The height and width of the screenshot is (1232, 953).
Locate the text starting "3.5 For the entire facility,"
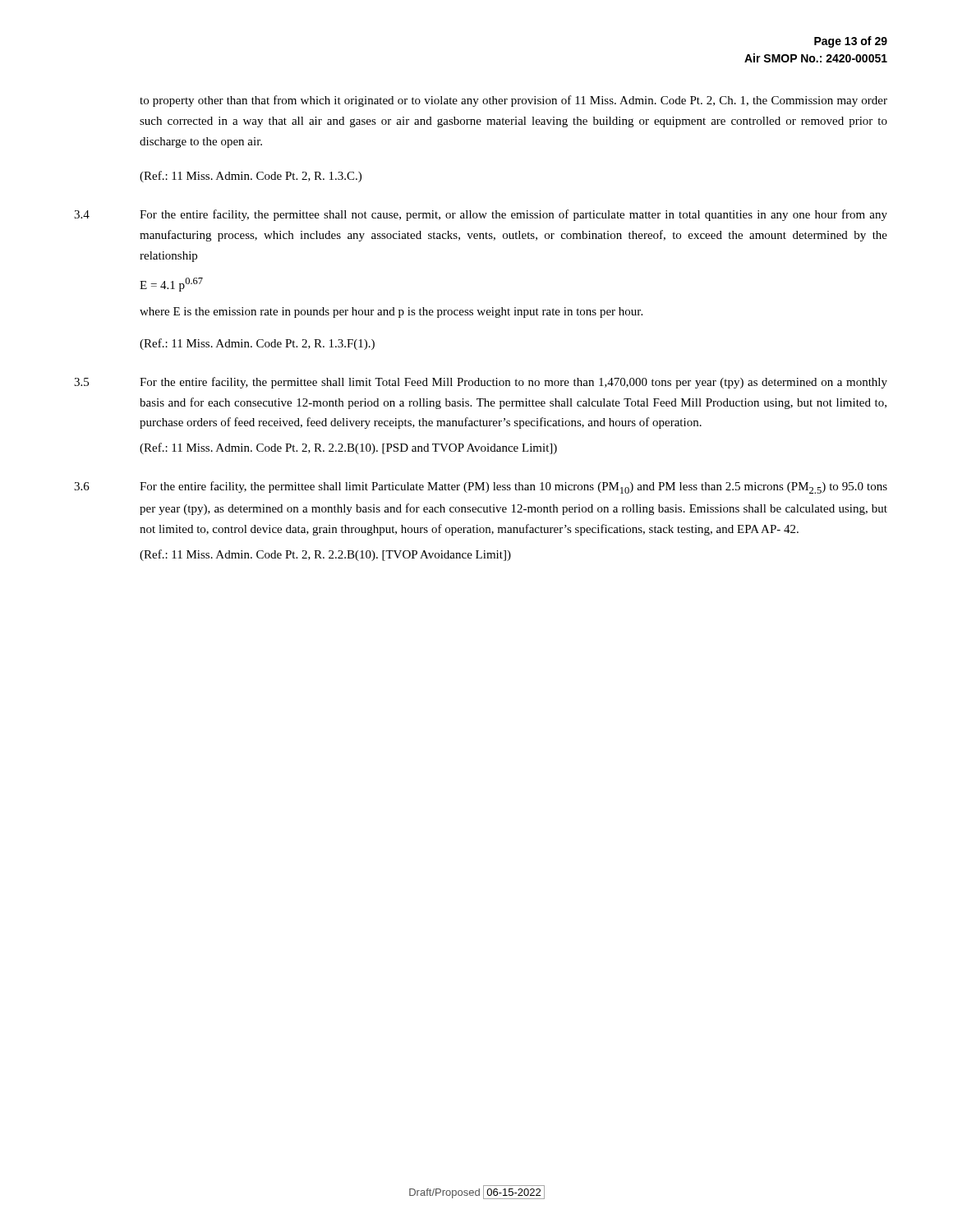pyautogui.click(x=481, y=402)
